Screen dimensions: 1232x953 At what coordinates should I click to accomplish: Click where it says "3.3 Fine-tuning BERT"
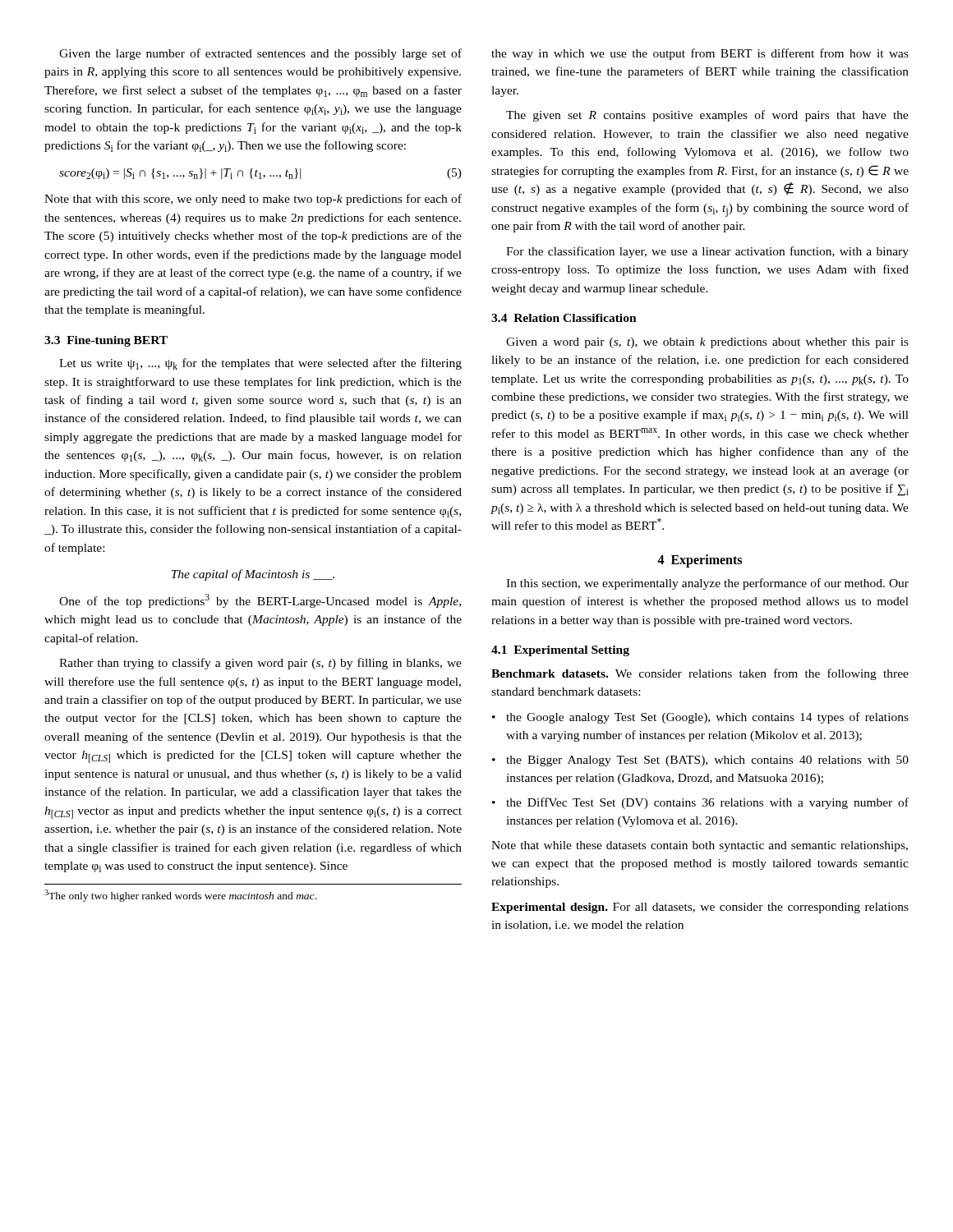coord(106,341)
